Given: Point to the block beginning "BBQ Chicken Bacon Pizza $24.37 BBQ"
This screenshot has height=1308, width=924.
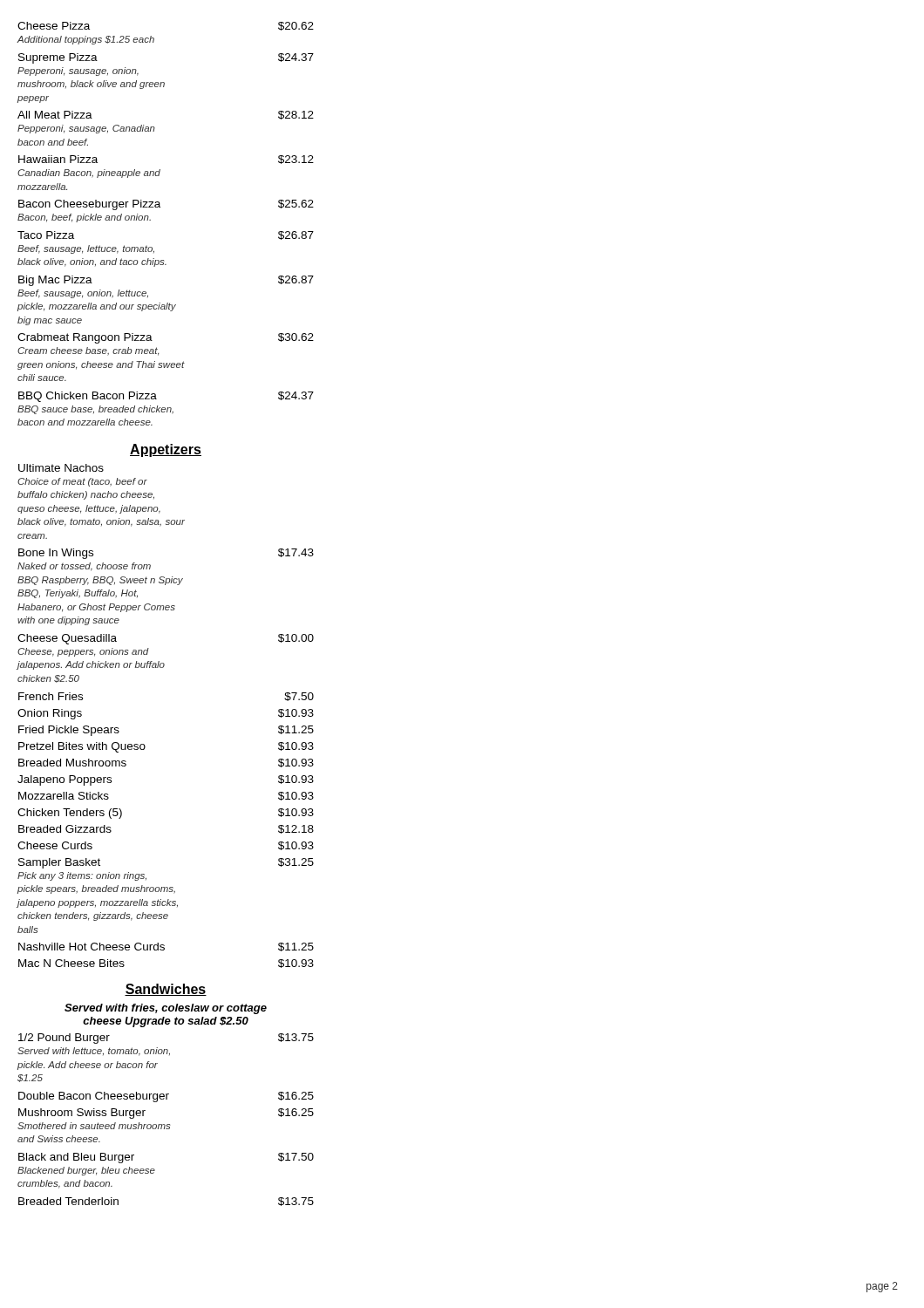Looking at the screenshot, I should point(166,409).
